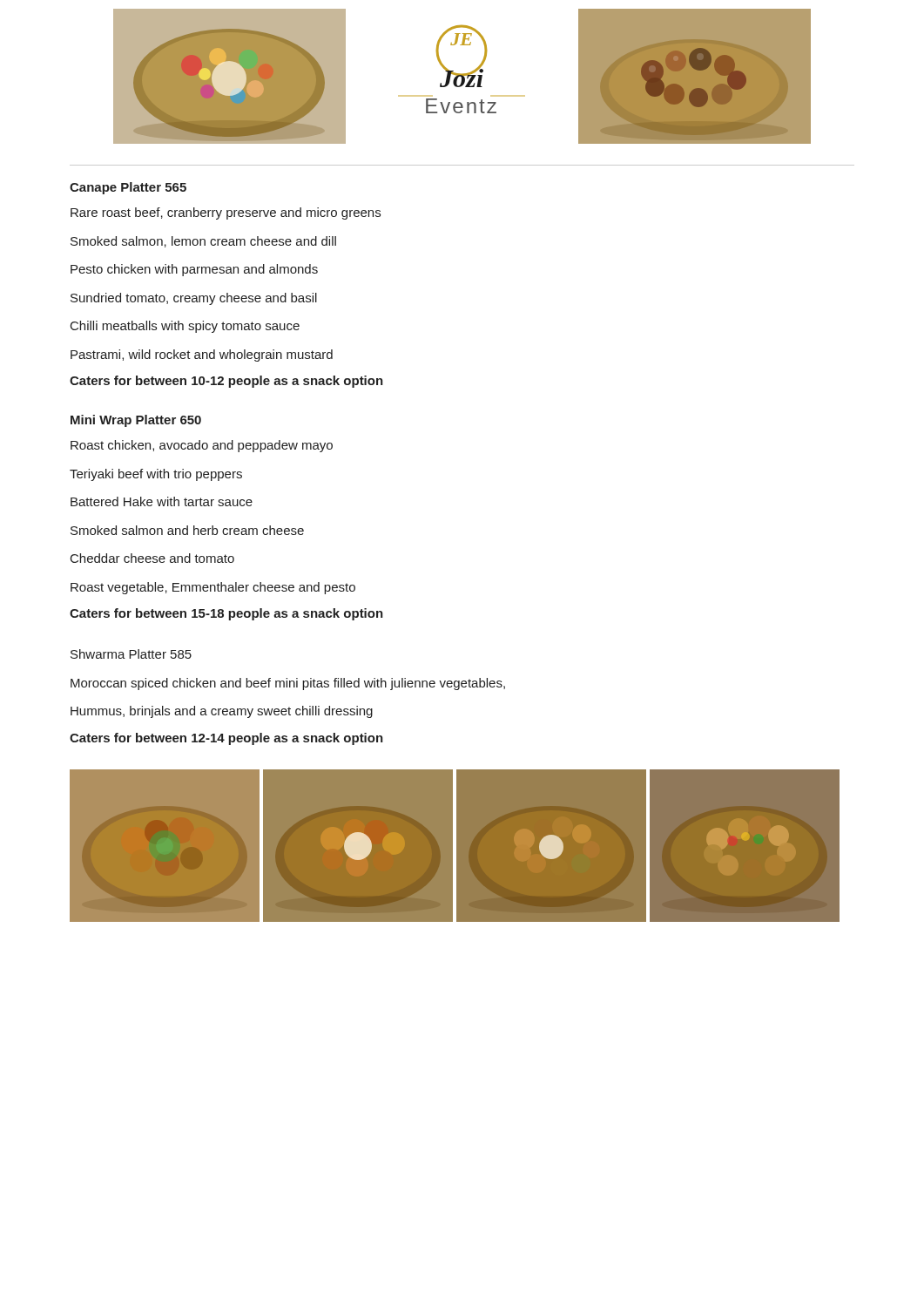Image resolution: width=924 pixels, height=1307 pixels.
Task: Point to the region starting "Roast vegetable, Emmenthaler cheese and pesto"
Action: tap(213, 586)
